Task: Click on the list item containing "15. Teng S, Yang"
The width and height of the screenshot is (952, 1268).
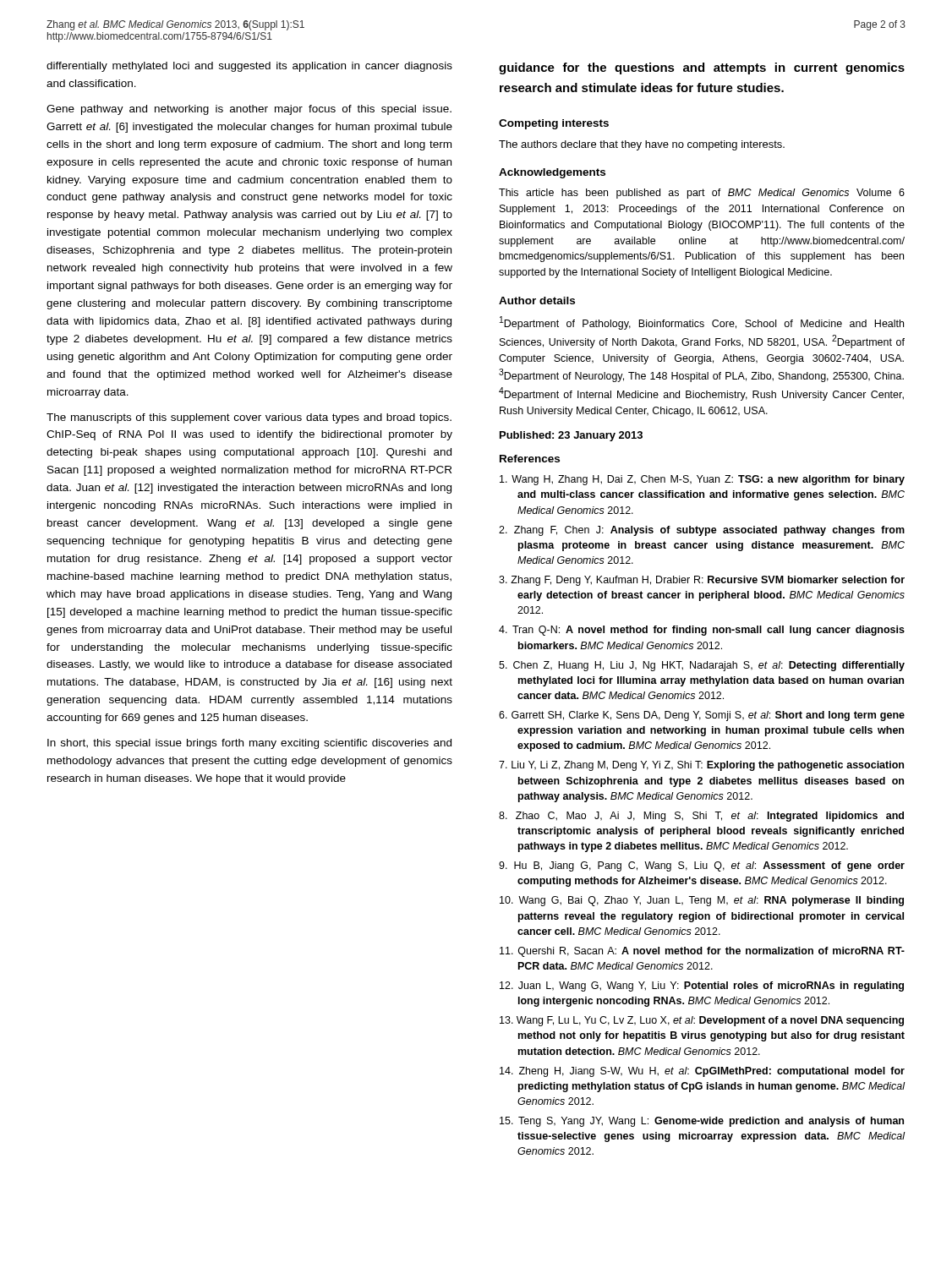Action: coord(702,1136)
